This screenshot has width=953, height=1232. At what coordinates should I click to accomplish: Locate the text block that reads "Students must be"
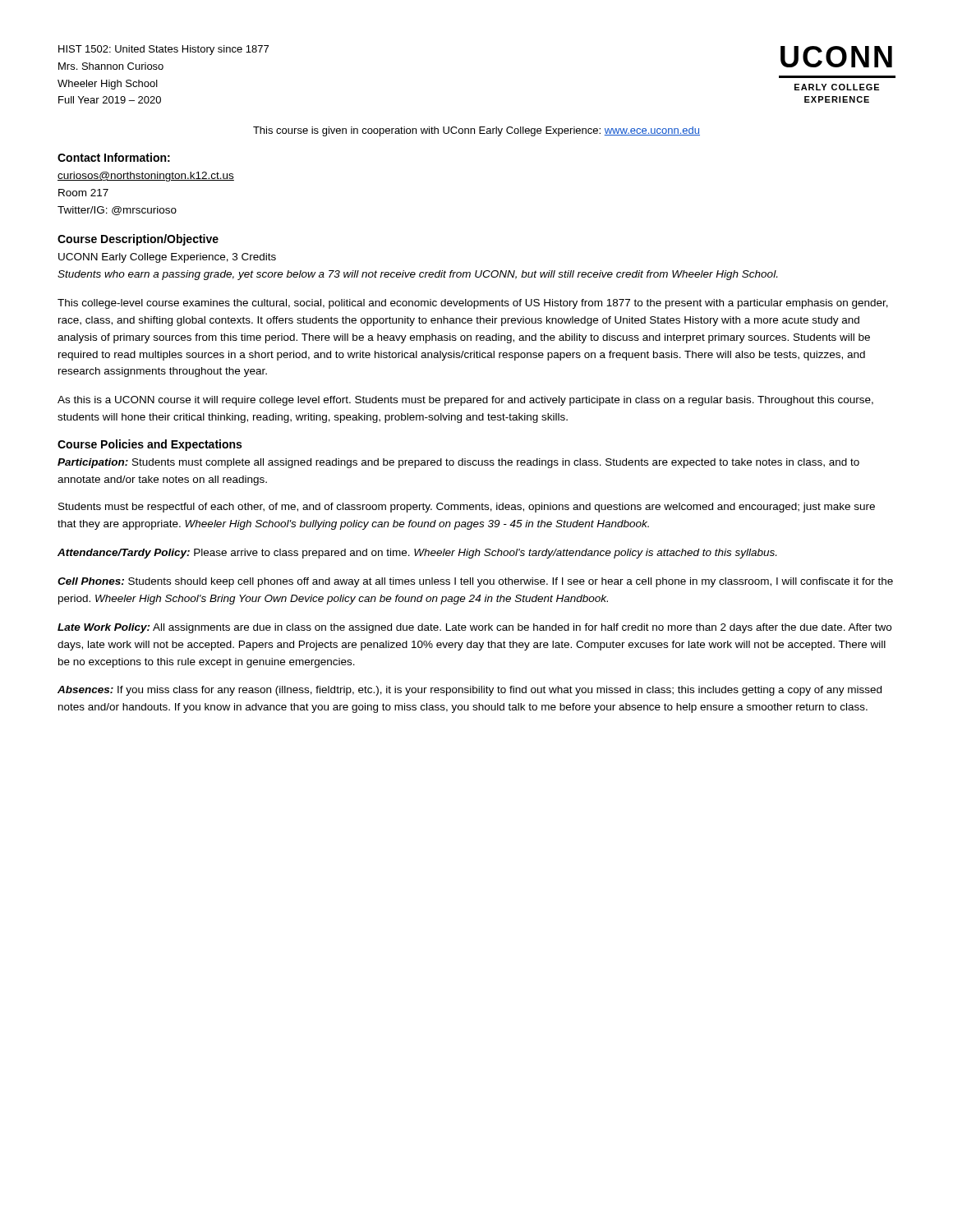[x=466, y=515]
